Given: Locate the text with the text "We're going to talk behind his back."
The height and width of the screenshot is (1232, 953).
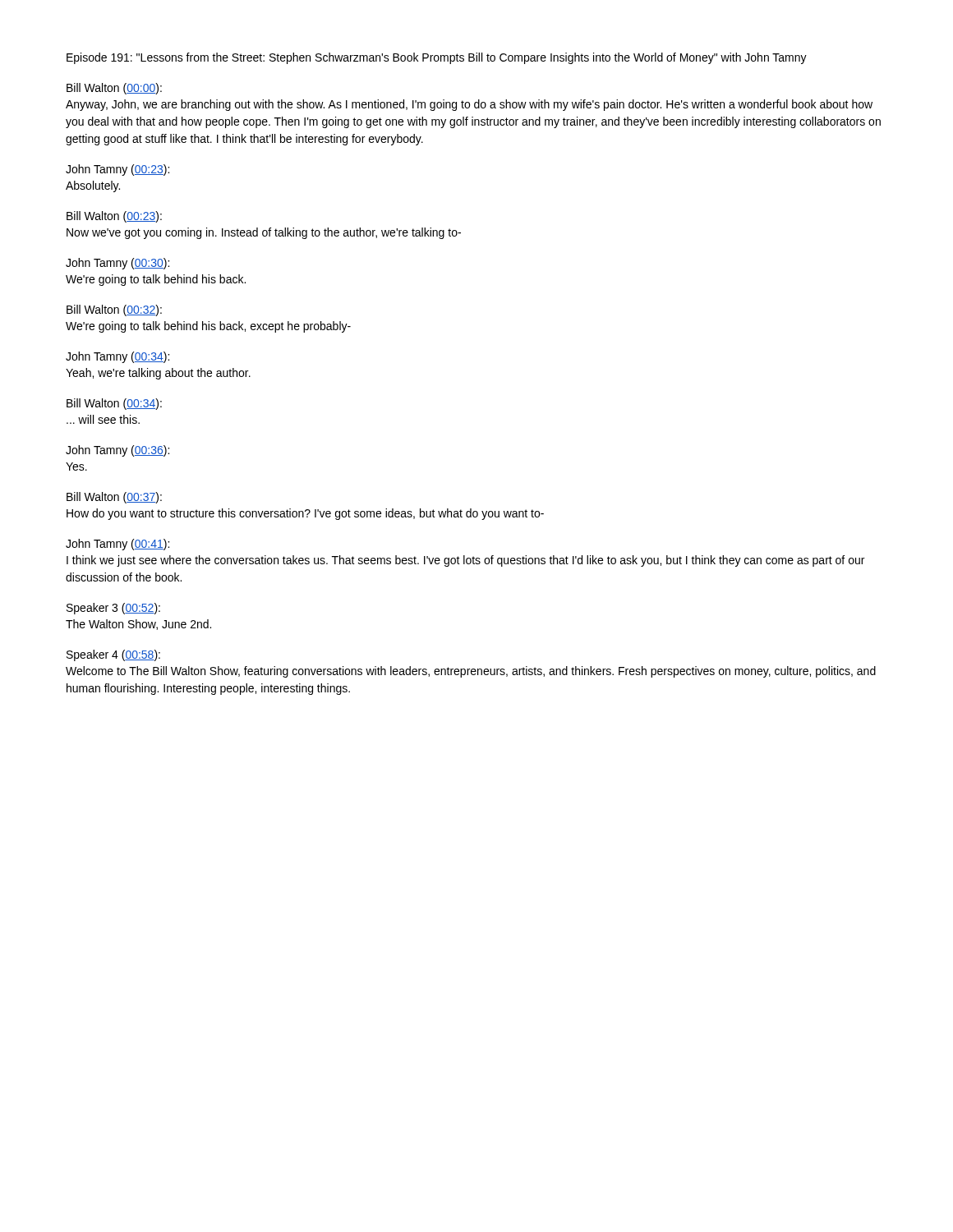Looking at the screenshot, I should click(x=156, y=279).
